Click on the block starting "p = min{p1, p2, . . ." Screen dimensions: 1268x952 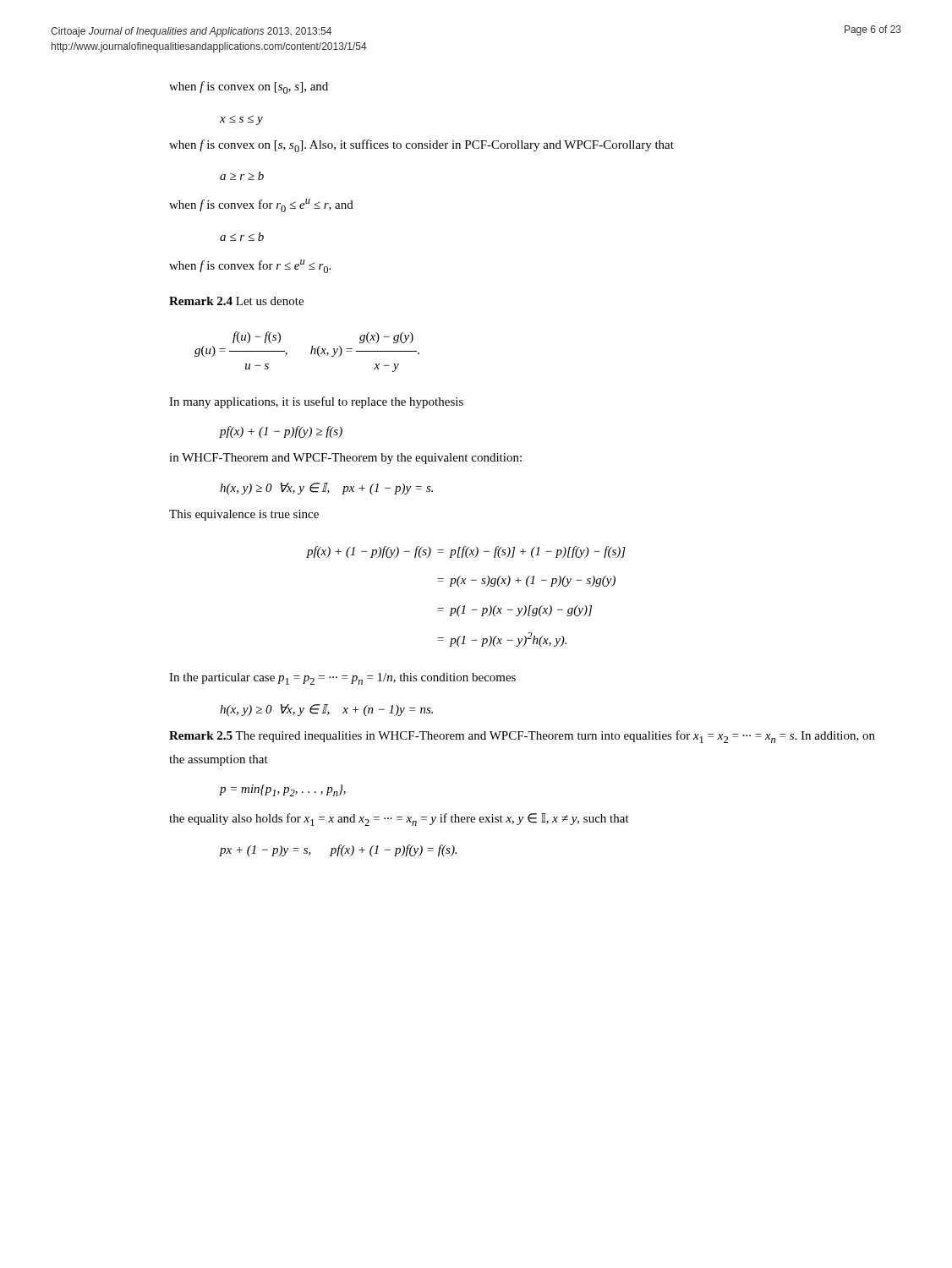[283, 790]
